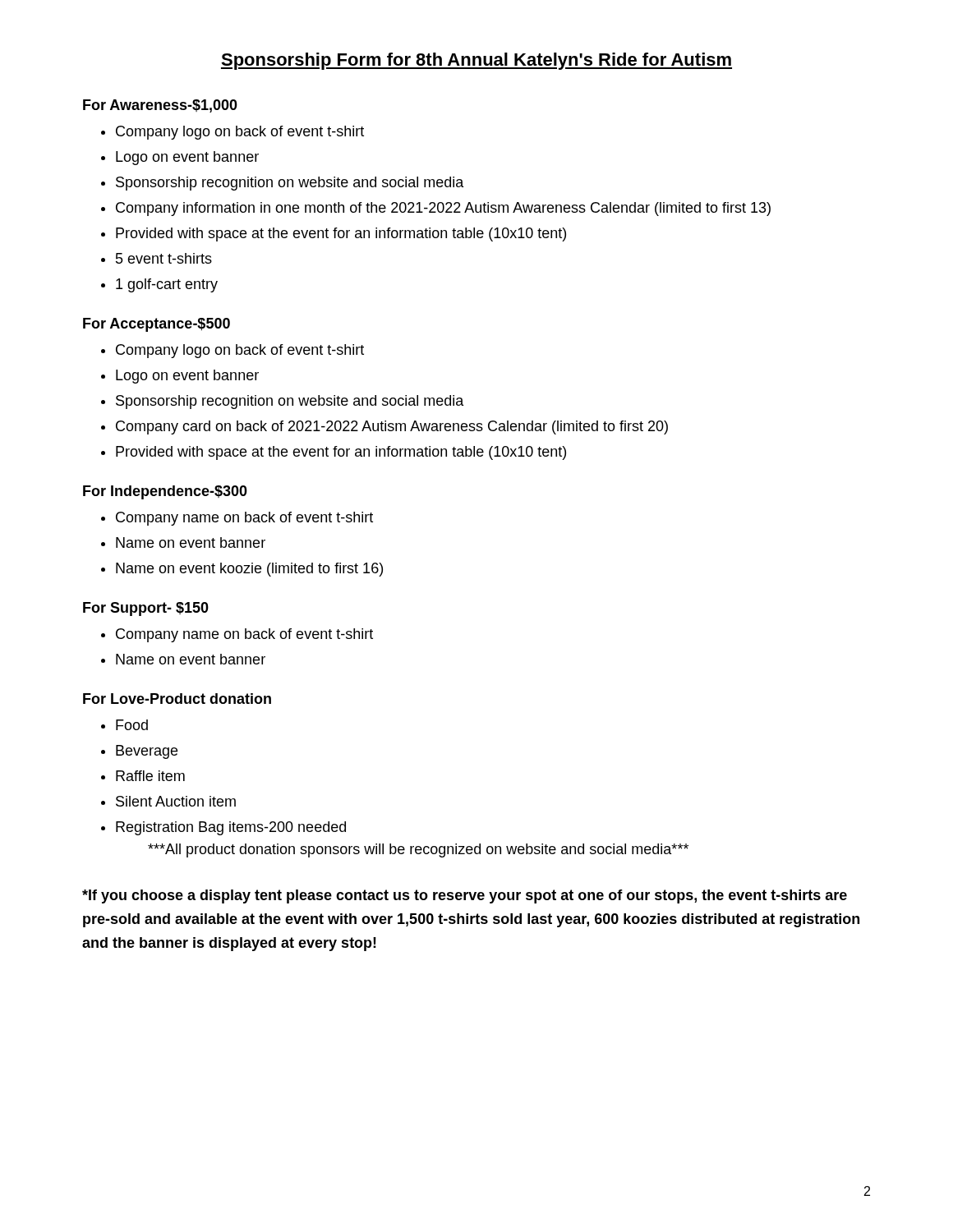Click on the region starting "Company information in"
Image resolution: width=953 pixels, height=1232 pixels.
click(493, 208)
